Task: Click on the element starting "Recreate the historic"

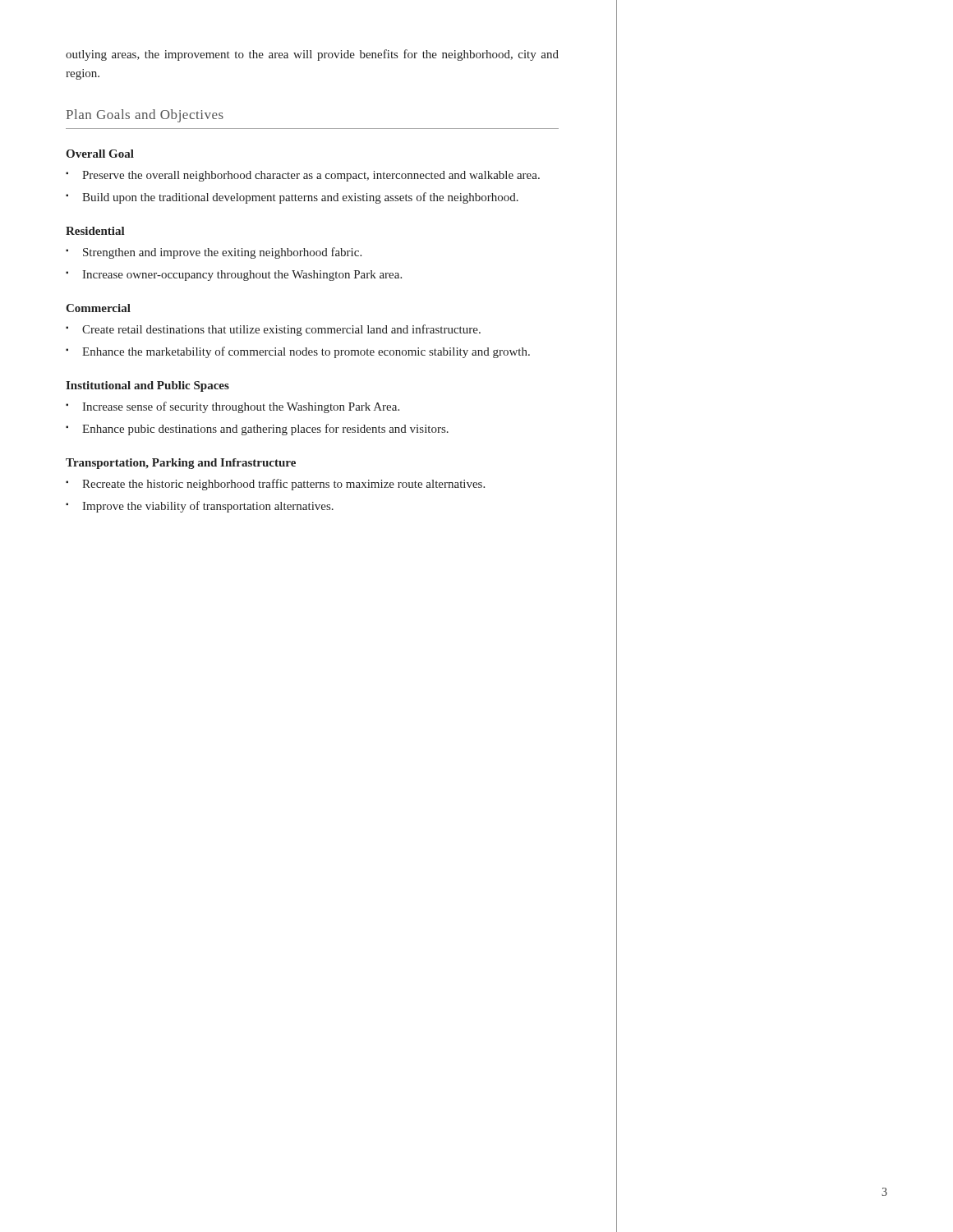Action: click(312, 484)
